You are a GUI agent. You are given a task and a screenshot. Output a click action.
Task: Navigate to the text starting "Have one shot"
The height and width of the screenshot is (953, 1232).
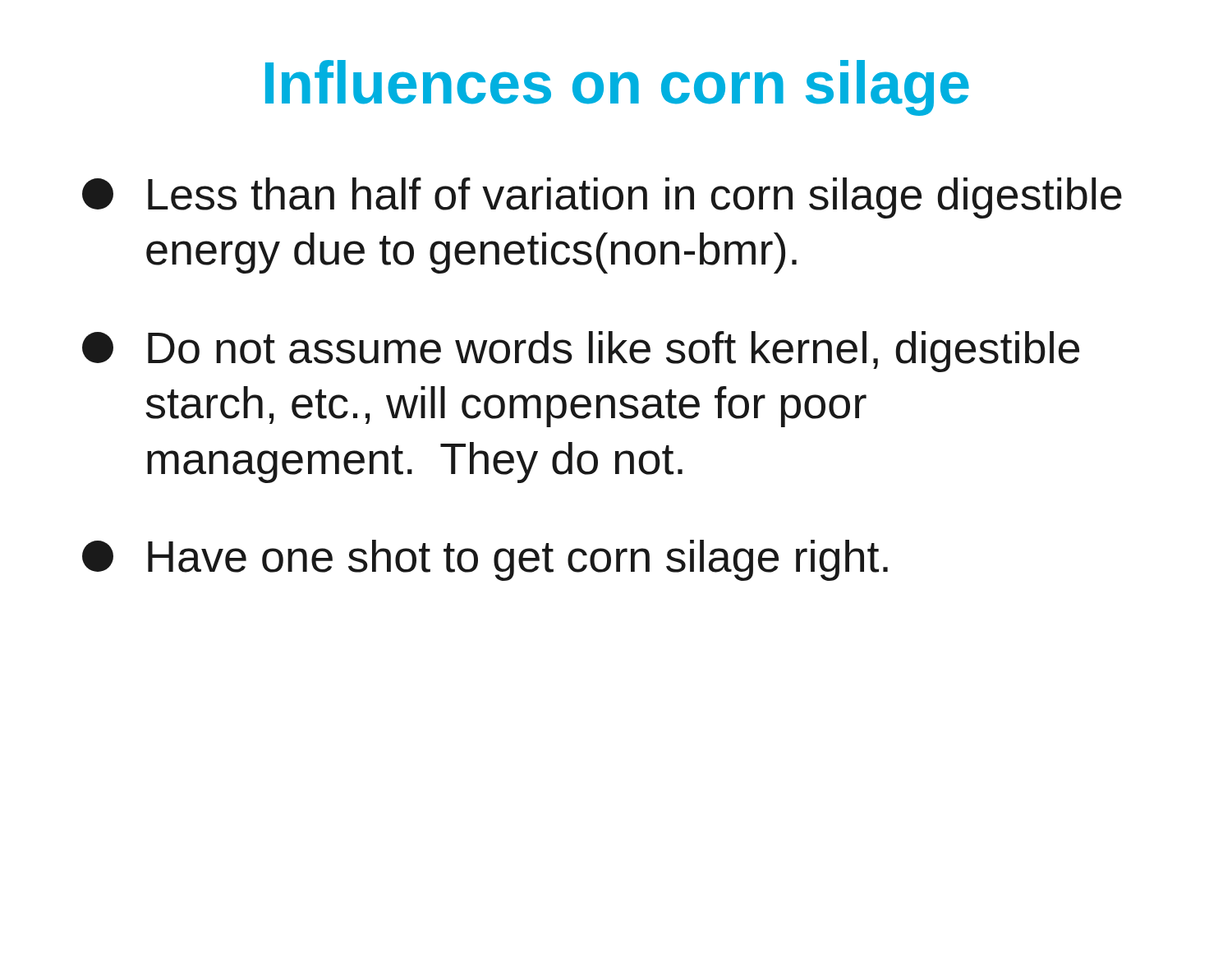pos(616,557)
